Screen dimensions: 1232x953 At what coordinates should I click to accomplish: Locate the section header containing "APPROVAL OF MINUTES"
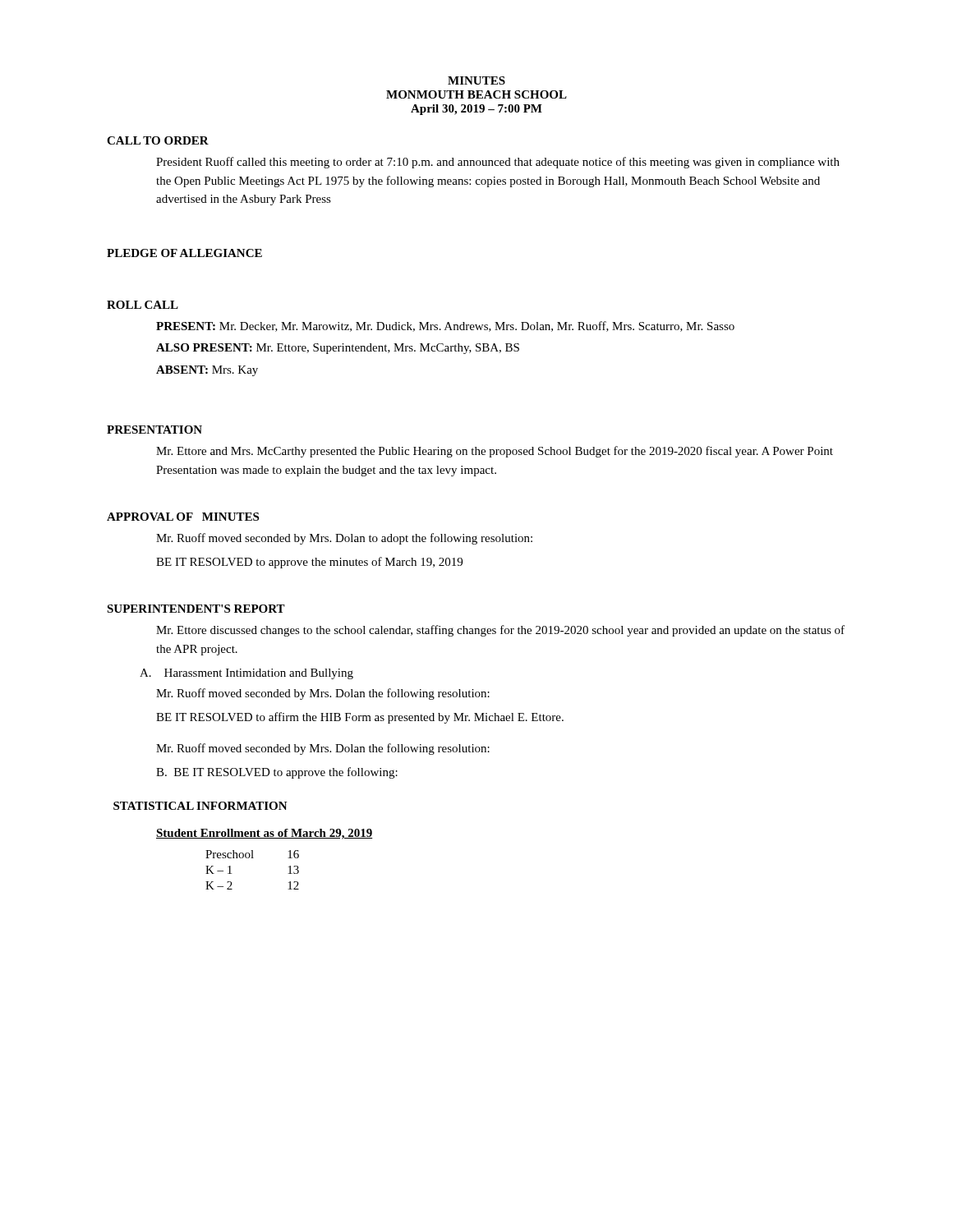183,517
